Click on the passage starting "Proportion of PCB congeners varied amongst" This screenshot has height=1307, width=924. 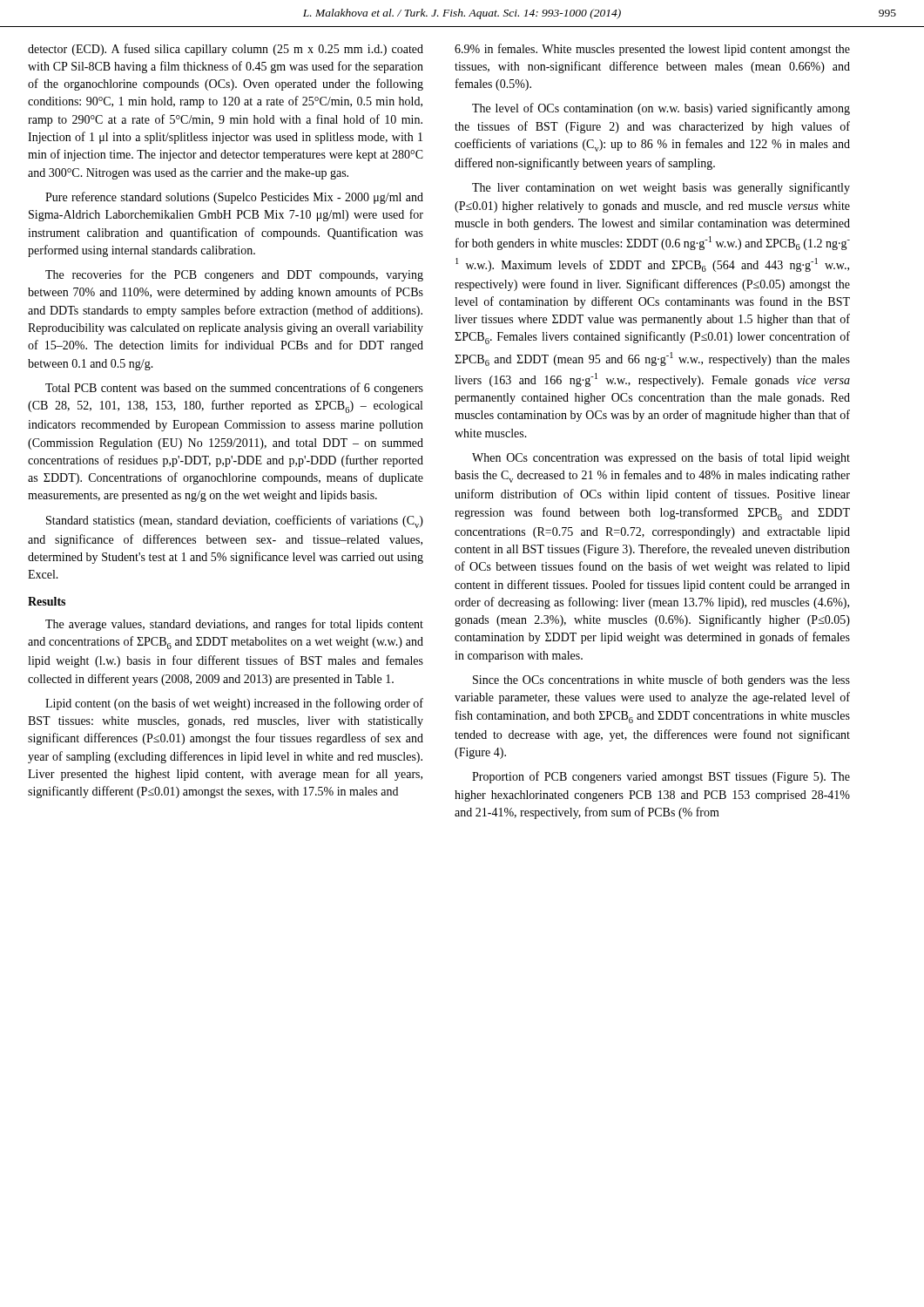652,795
